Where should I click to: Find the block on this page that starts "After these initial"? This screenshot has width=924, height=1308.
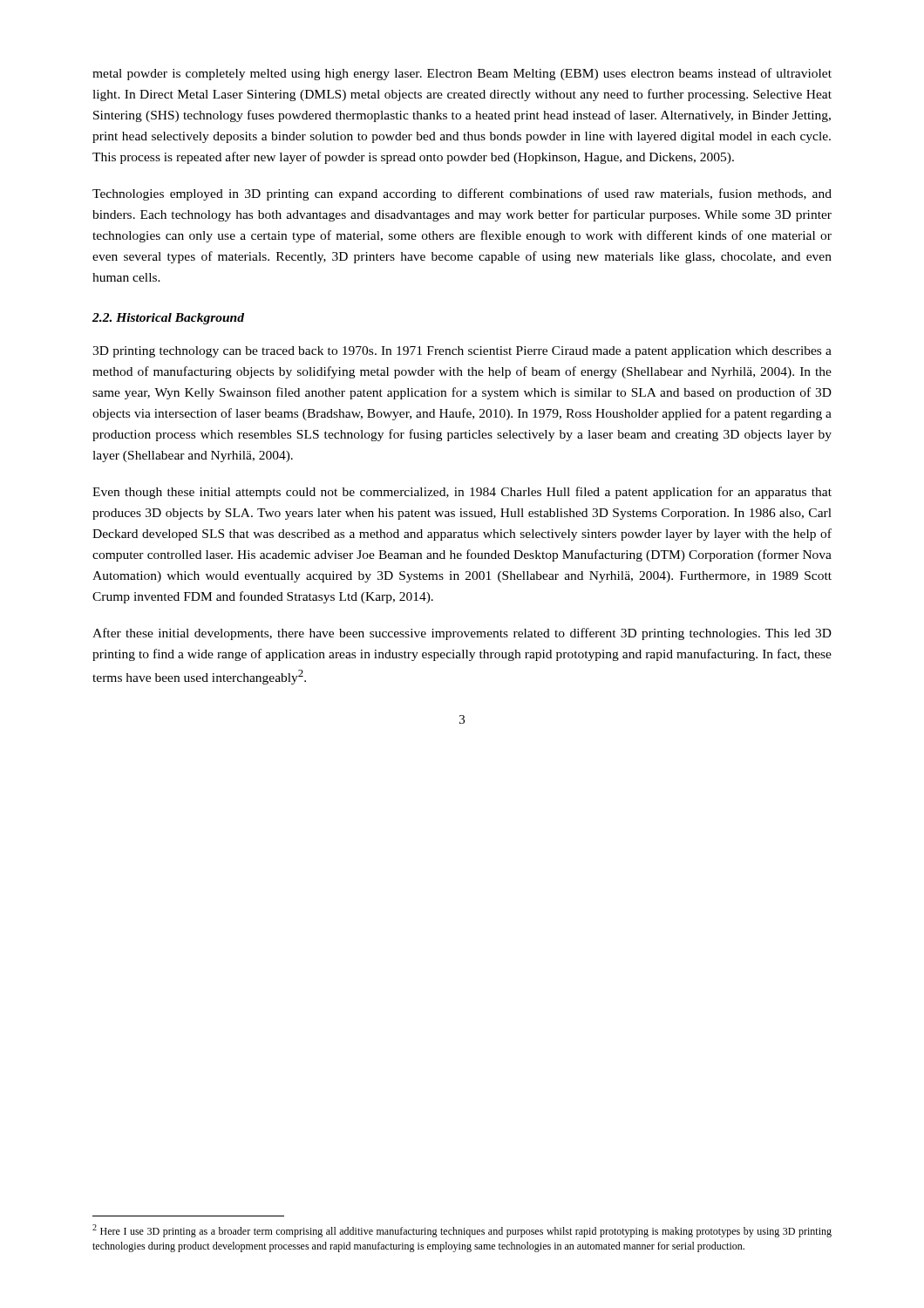coord(462,655)
